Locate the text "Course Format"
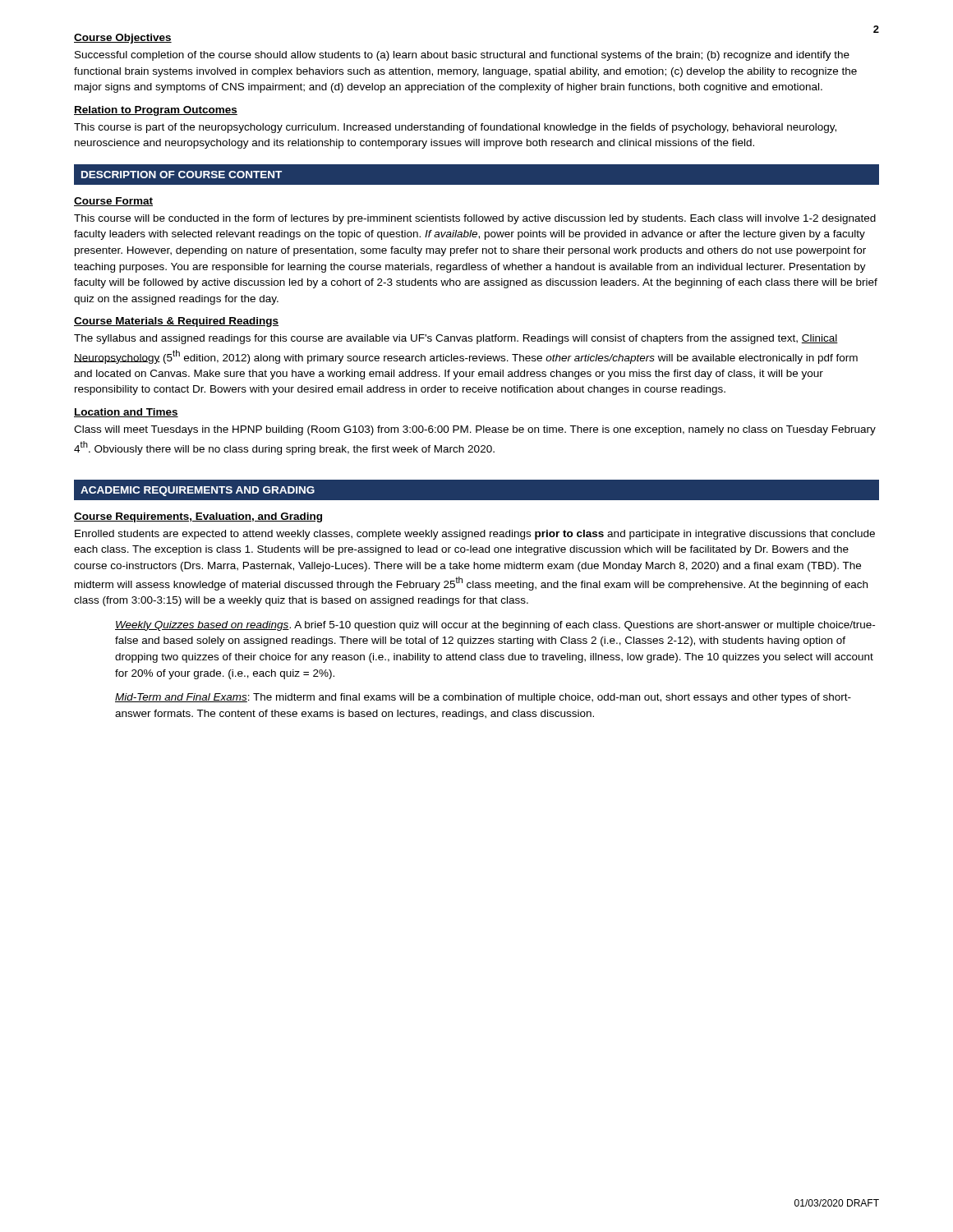953x1232 pixels. (113, 201)
